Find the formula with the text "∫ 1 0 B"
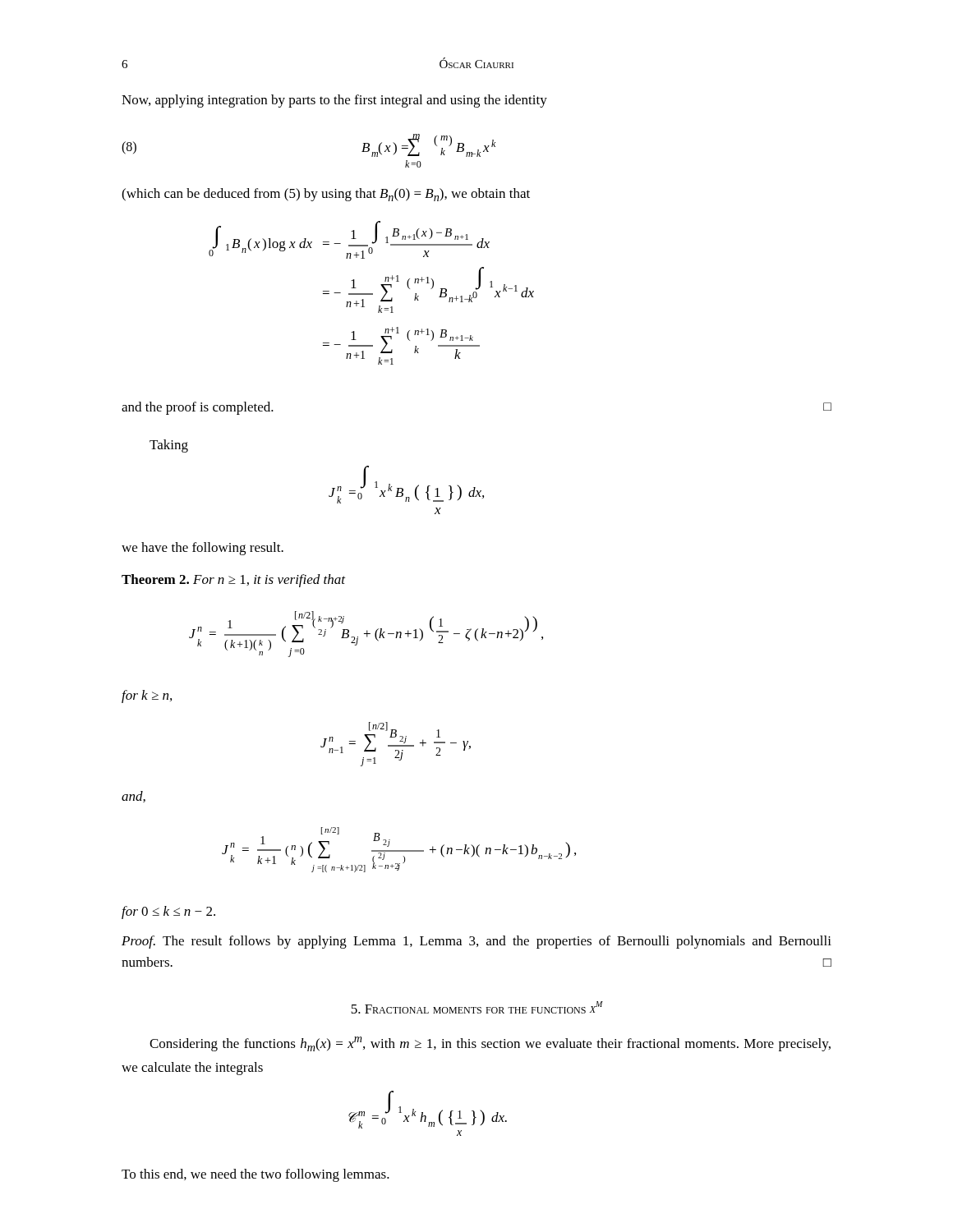 pos(476,299)
